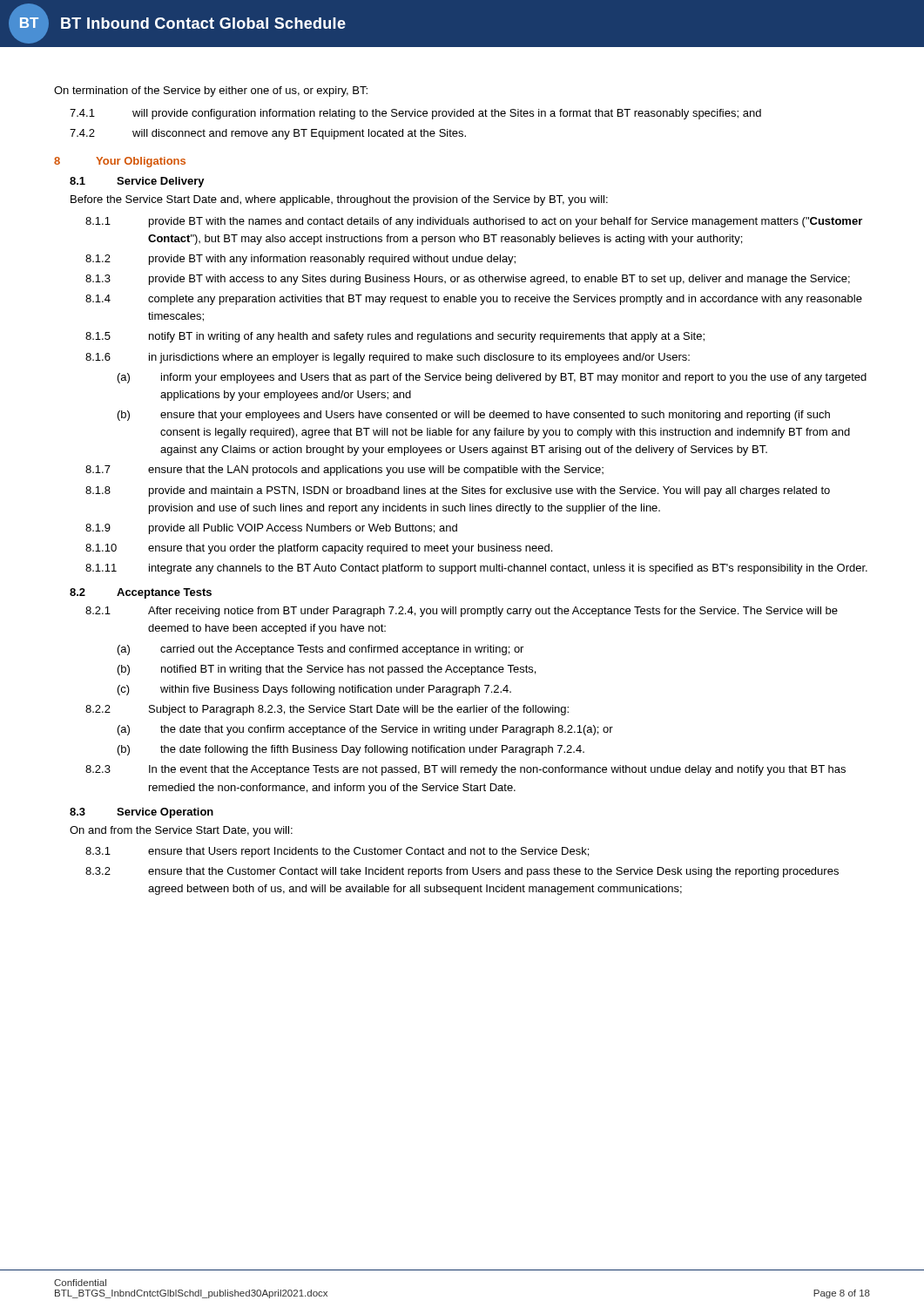
Task: Locate the list item that says "(b) notified BT"
Action: pyautogui.click(x=462, y=669)
